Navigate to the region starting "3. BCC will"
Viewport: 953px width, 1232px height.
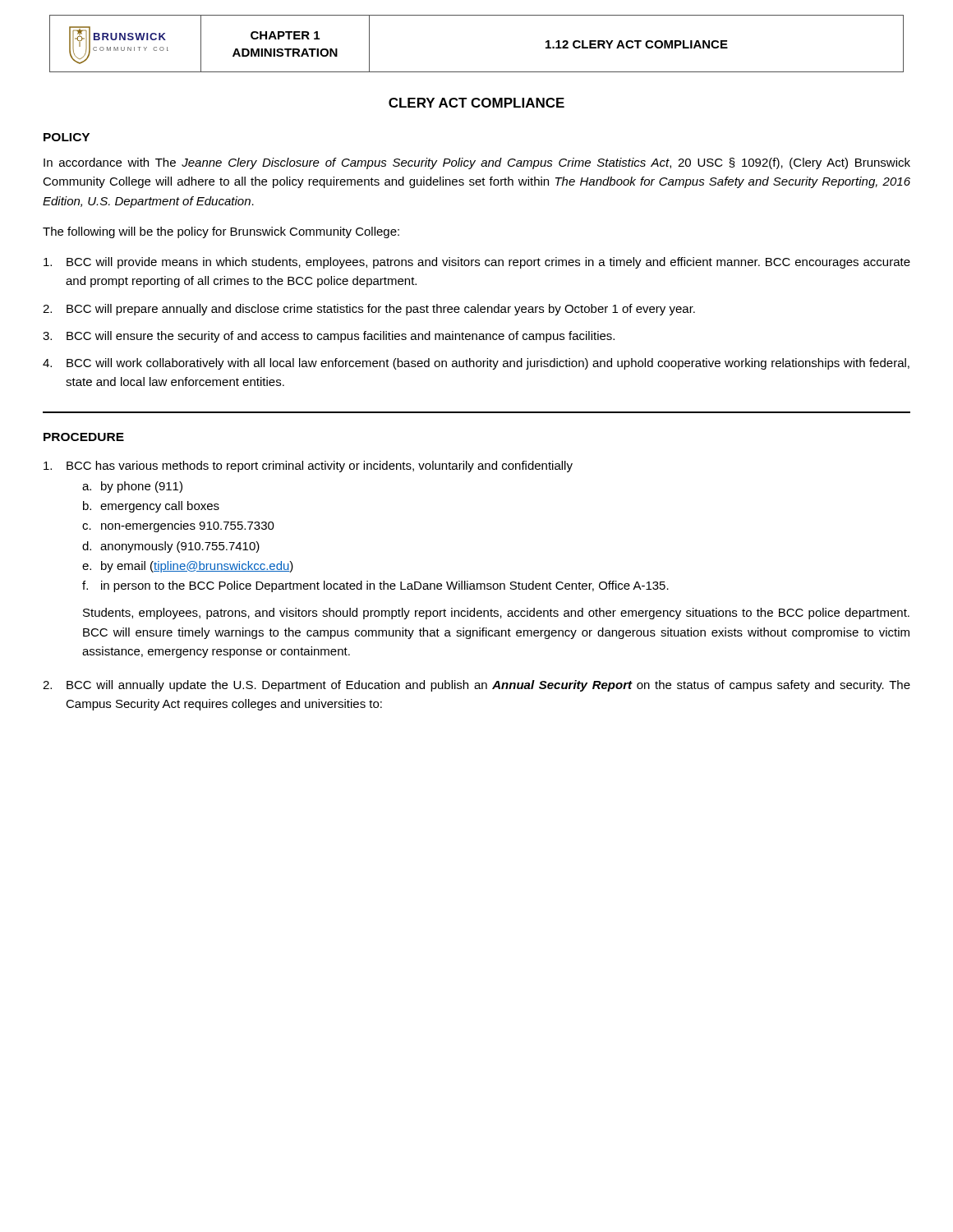pyautogui.click(x=476, y=335)
